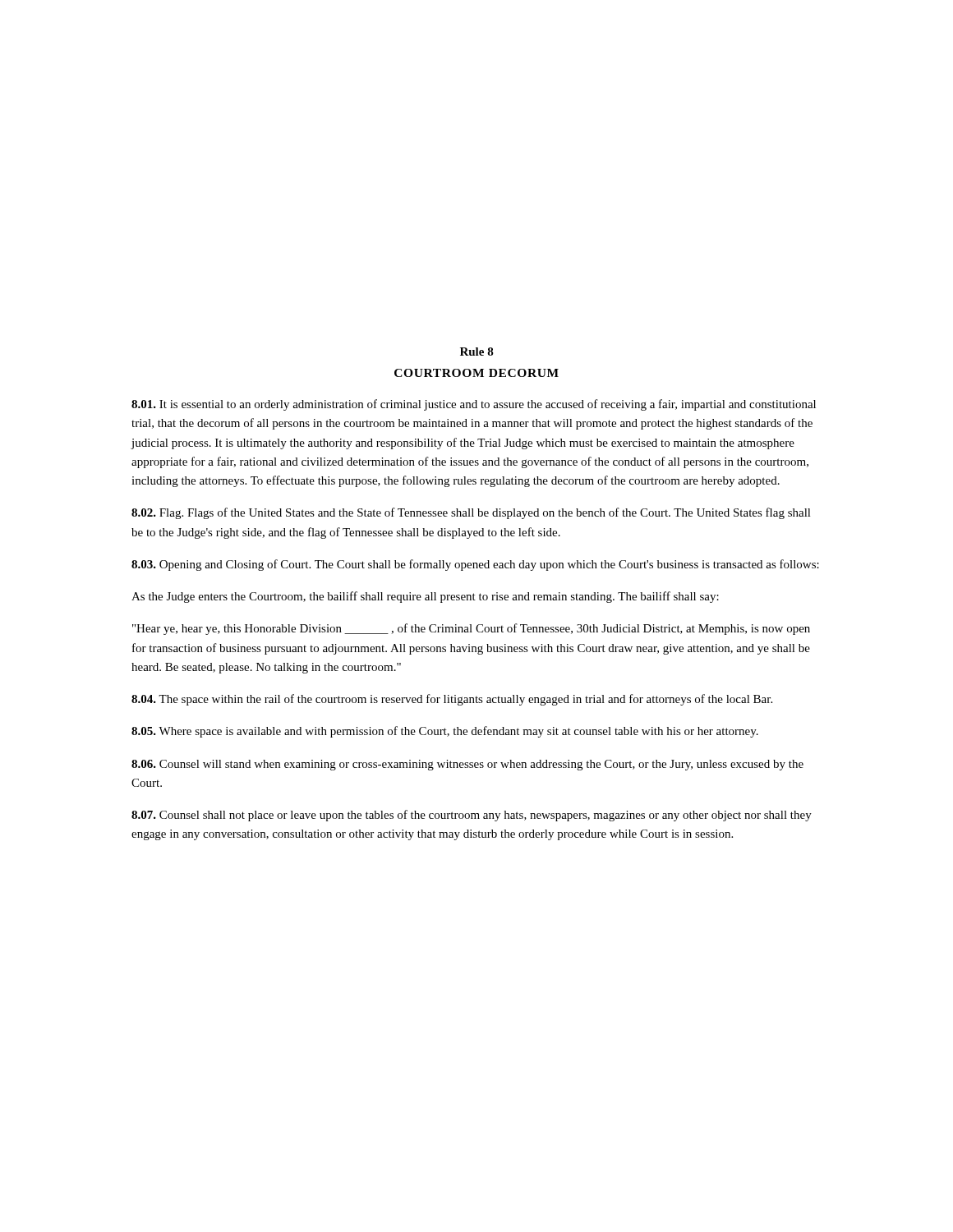Find the region starting "03. Opening and Closing"
The image size is (953, 1232).
click(x=476, y=564)
